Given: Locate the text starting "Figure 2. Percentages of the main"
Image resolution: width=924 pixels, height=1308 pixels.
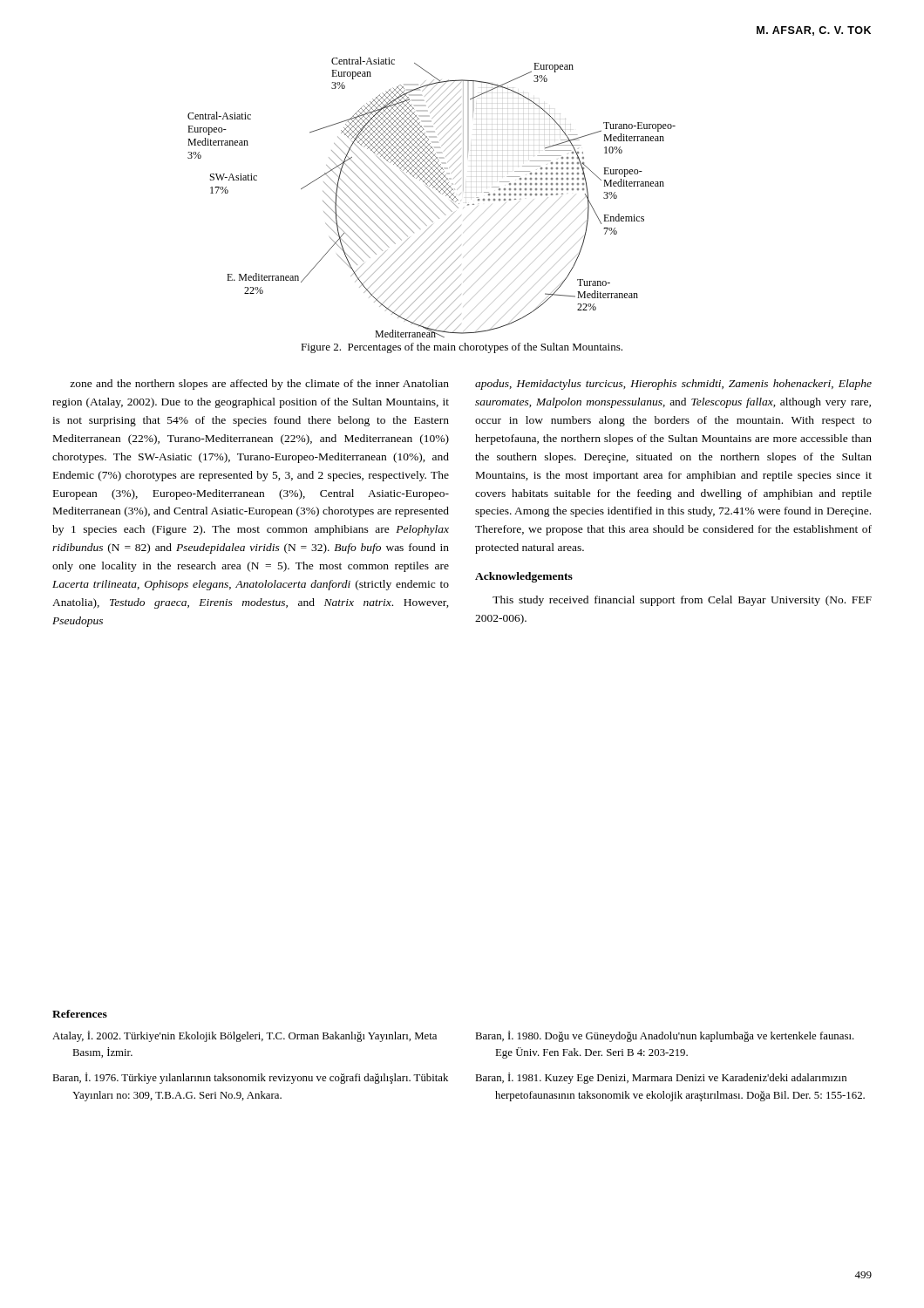Looking at the screenshot, I should (462, 347).
